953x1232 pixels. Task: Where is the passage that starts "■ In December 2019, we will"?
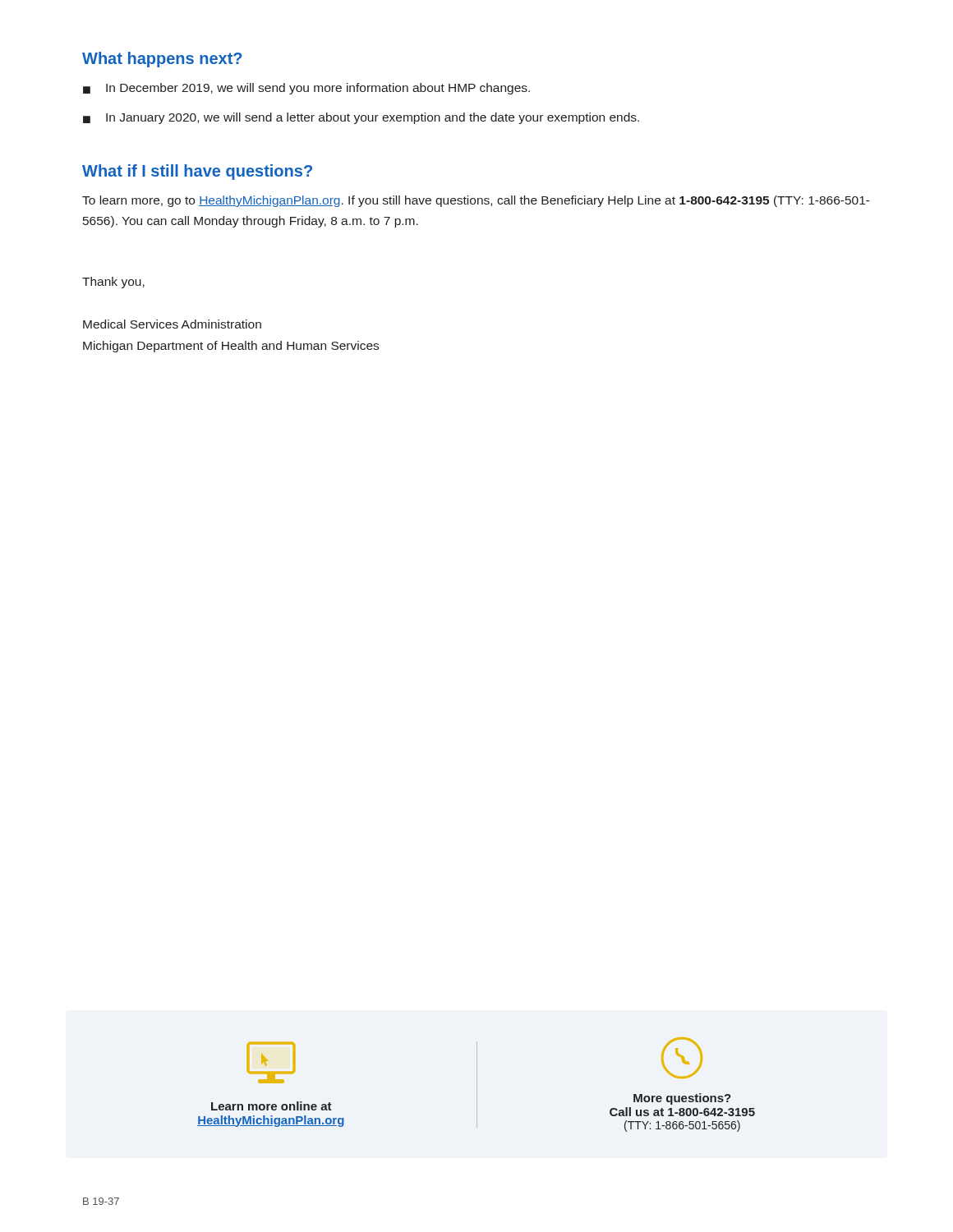click(307, 90)
